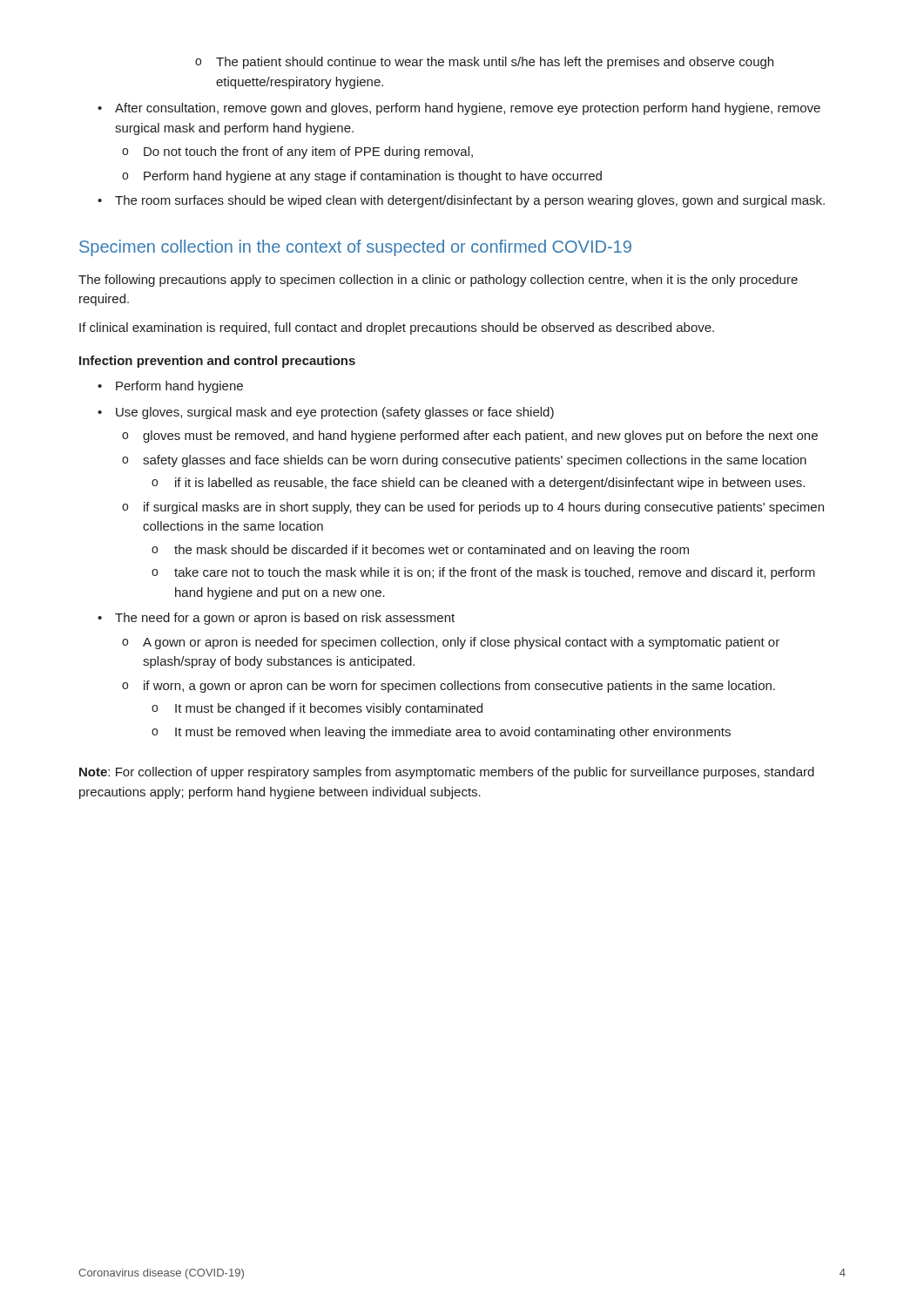The image size is (924, 1307).
Task: Find the element starting "If clinical examination is required, full"
Action: coord(397,327)
